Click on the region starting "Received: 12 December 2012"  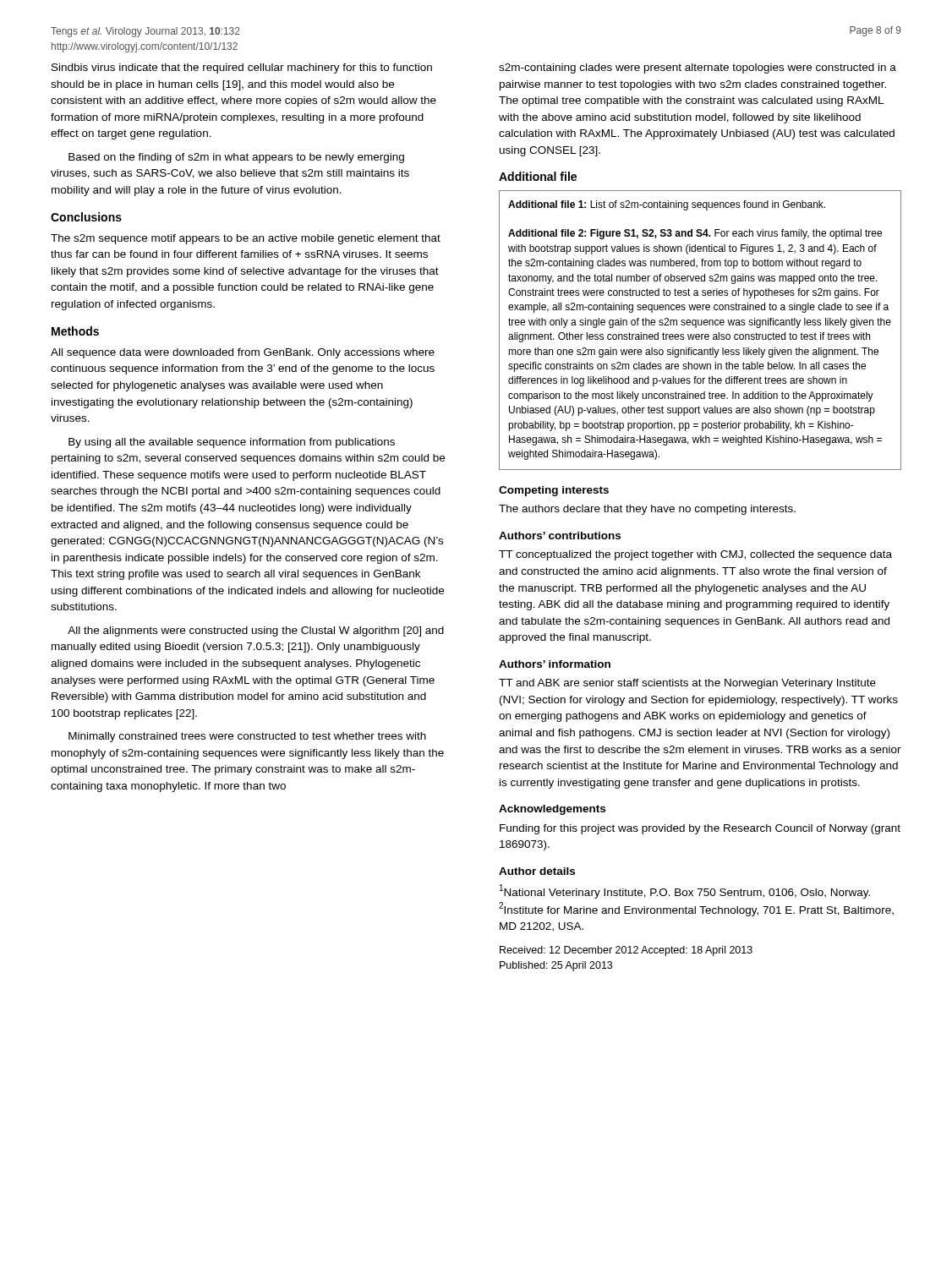pyautogui.click(x=626, y=958)
